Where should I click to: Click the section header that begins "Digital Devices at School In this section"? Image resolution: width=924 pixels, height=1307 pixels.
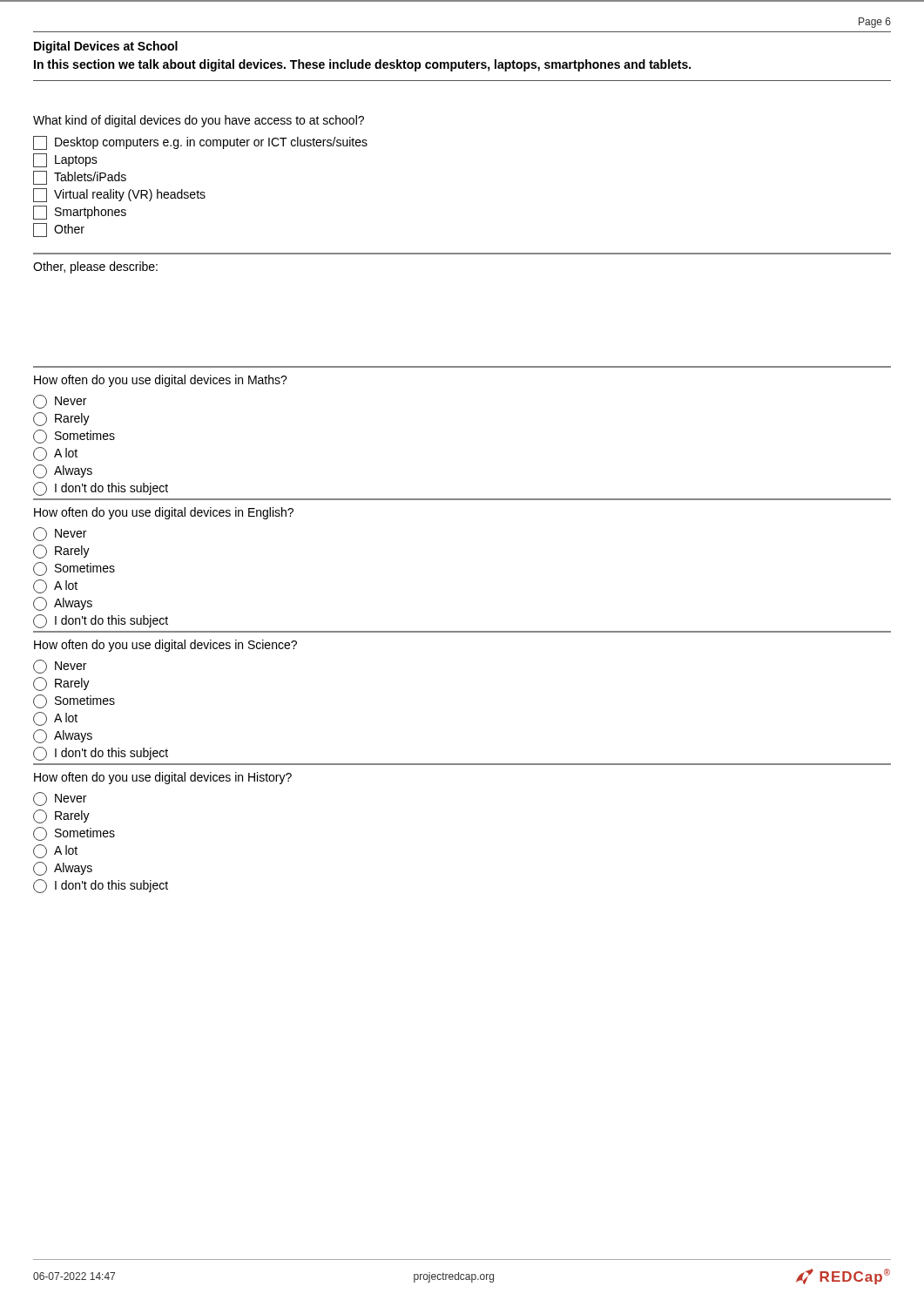[x=462, y=55]
